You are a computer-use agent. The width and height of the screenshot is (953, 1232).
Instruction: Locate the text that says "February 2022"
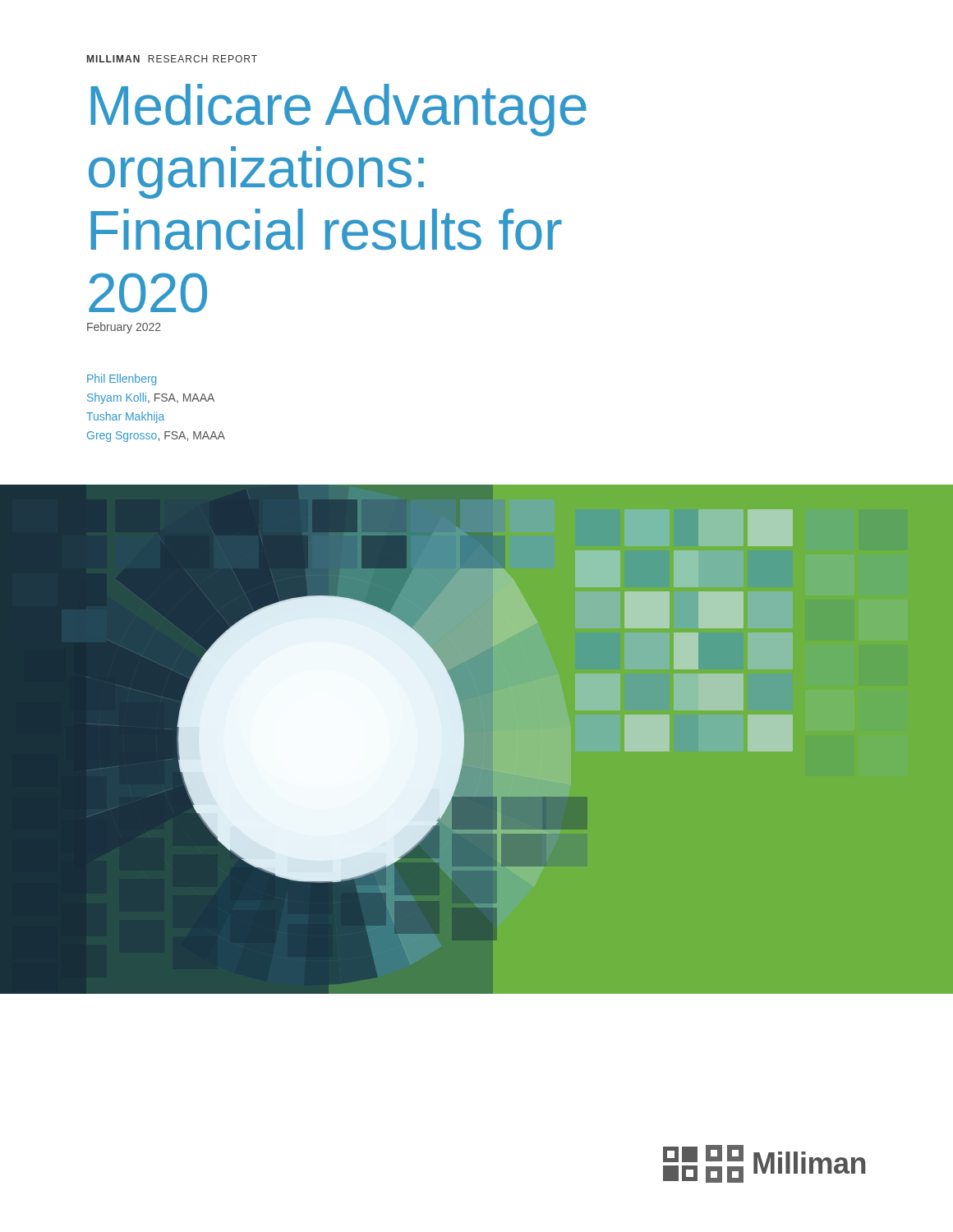[124, 327]
